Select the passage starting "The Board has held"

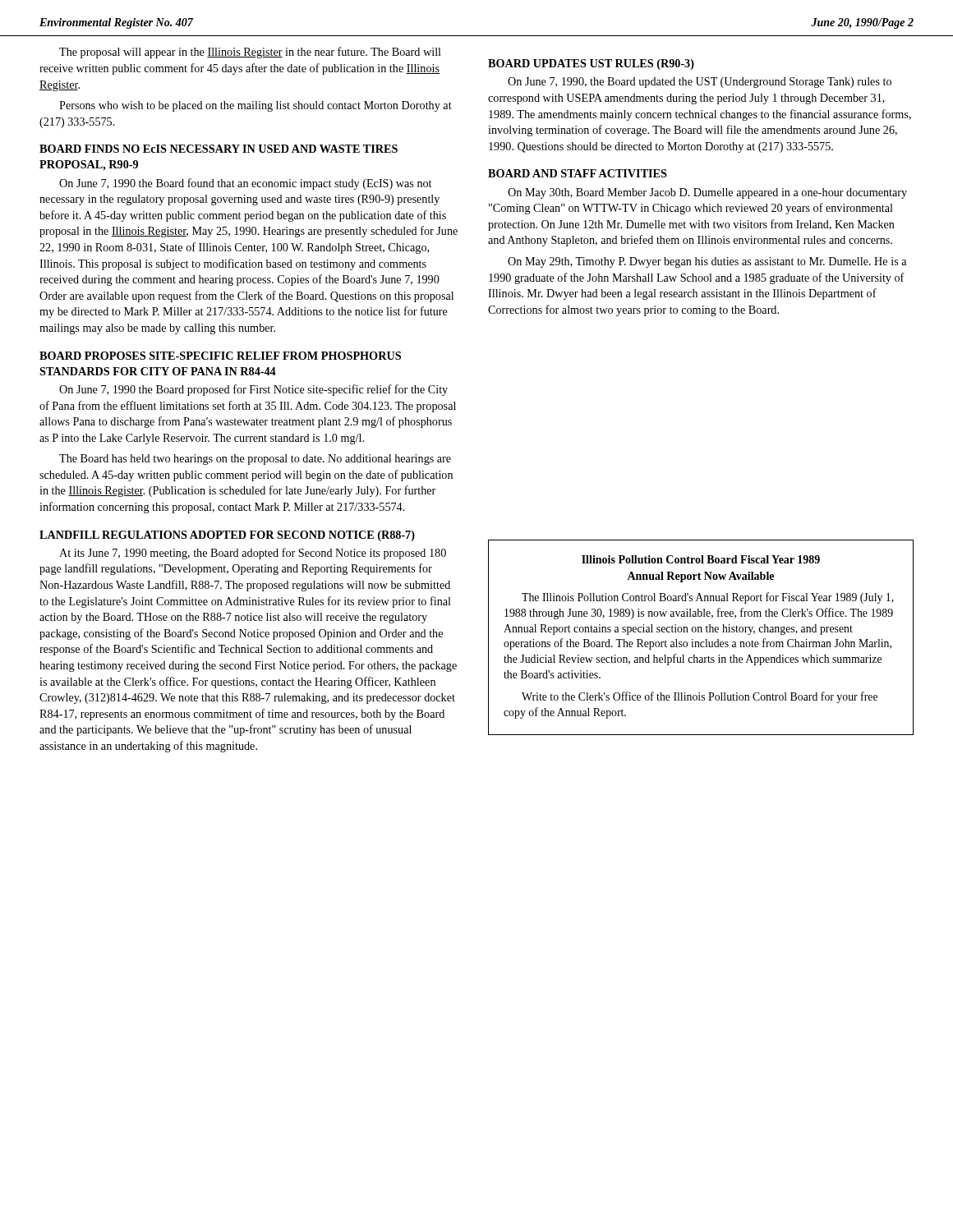click(246, 483)
